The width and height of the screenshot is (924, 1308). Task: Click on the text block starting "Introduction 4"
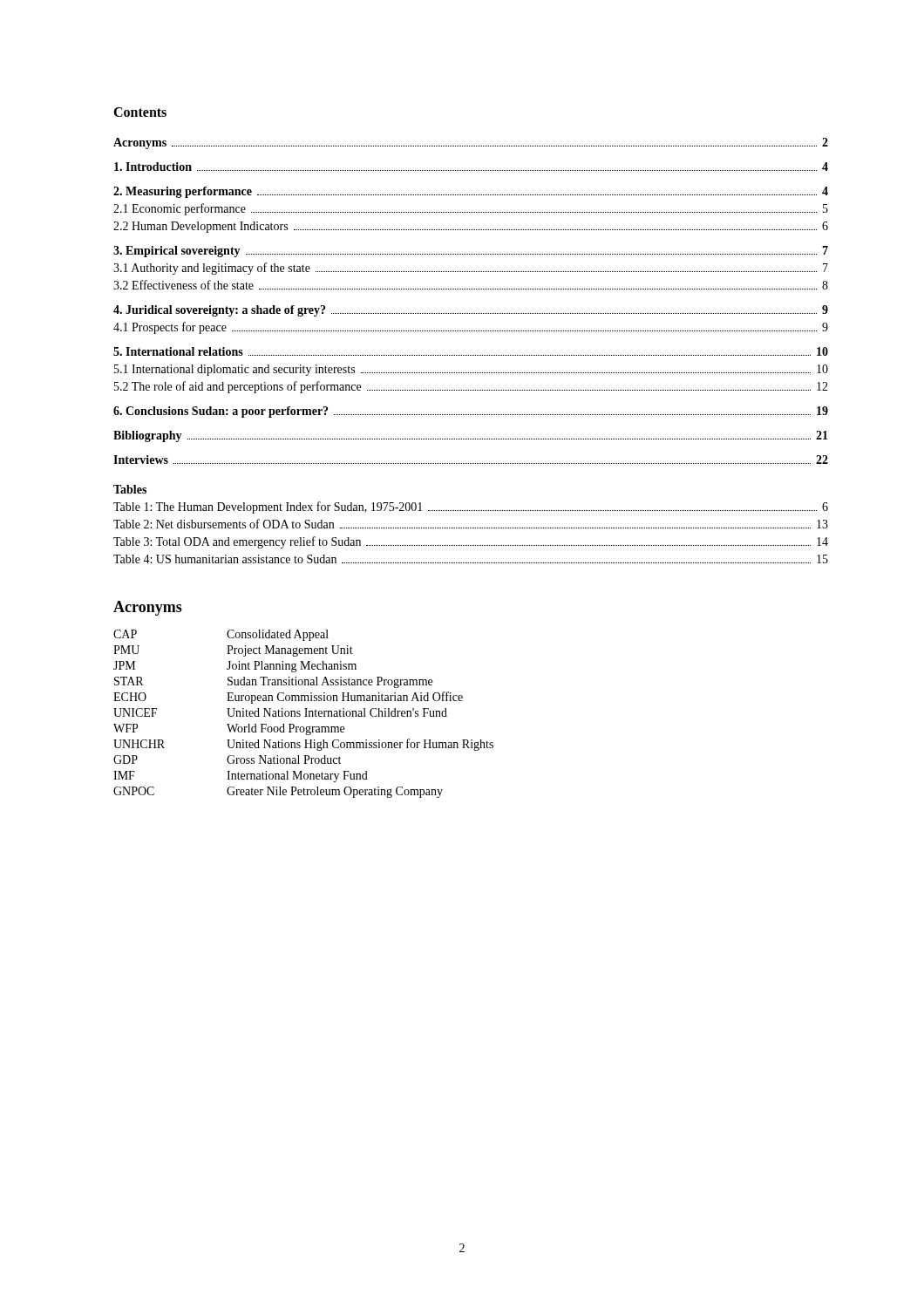471,167
